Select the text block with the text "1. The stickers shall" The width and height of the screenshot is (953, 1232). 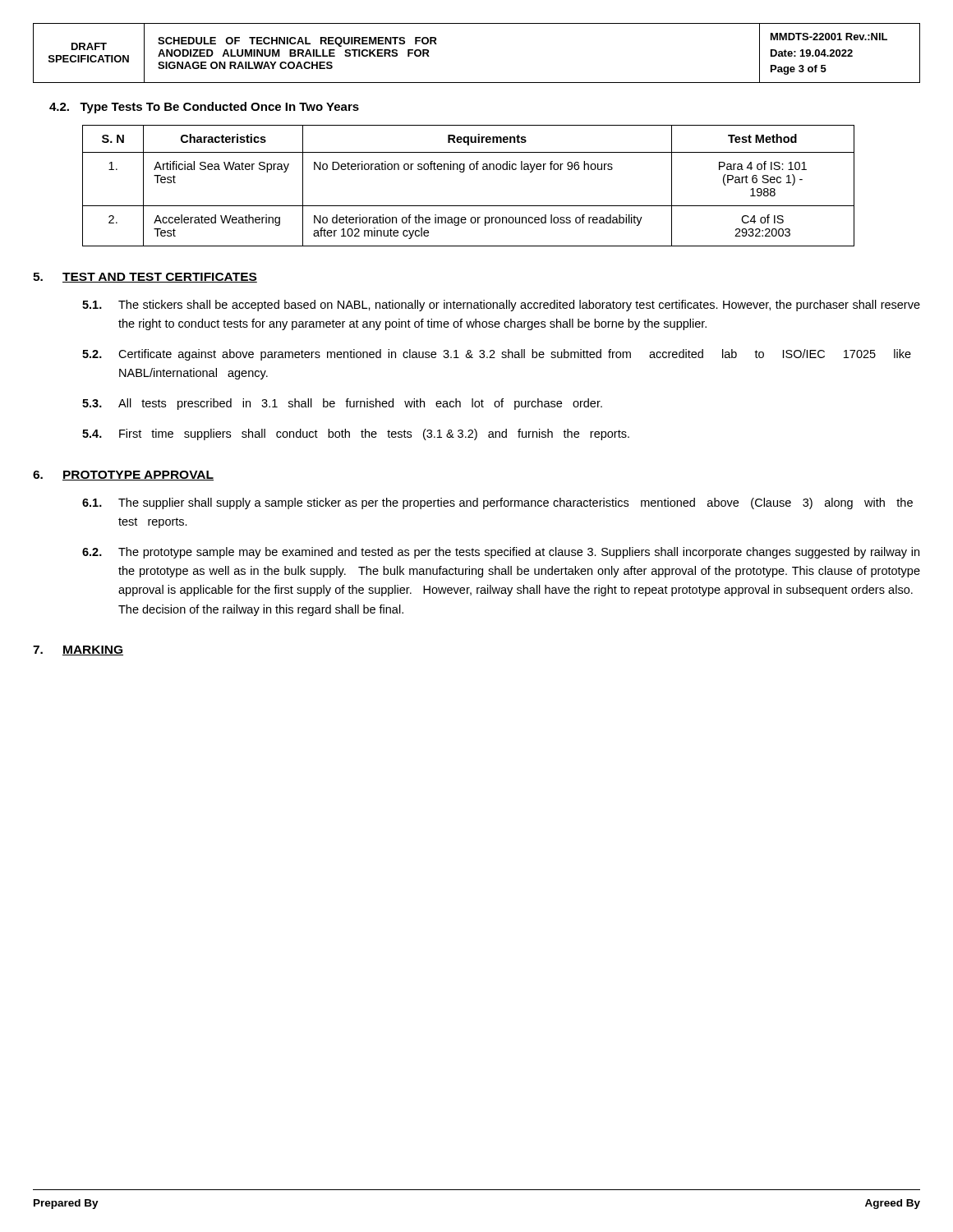[x=501, y=314]
